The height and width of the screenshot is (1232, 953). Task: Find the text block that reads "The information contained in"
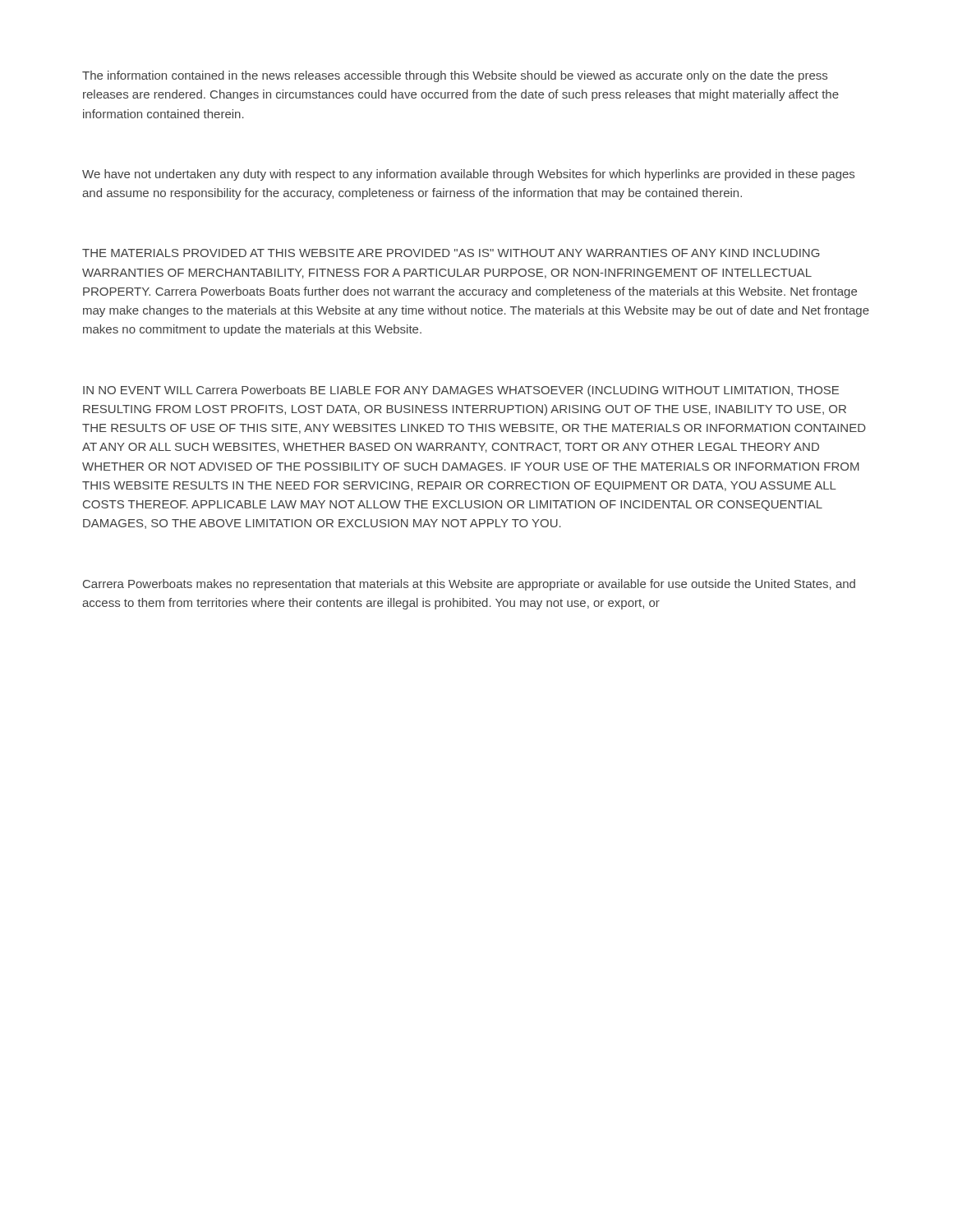coord(460,94)
